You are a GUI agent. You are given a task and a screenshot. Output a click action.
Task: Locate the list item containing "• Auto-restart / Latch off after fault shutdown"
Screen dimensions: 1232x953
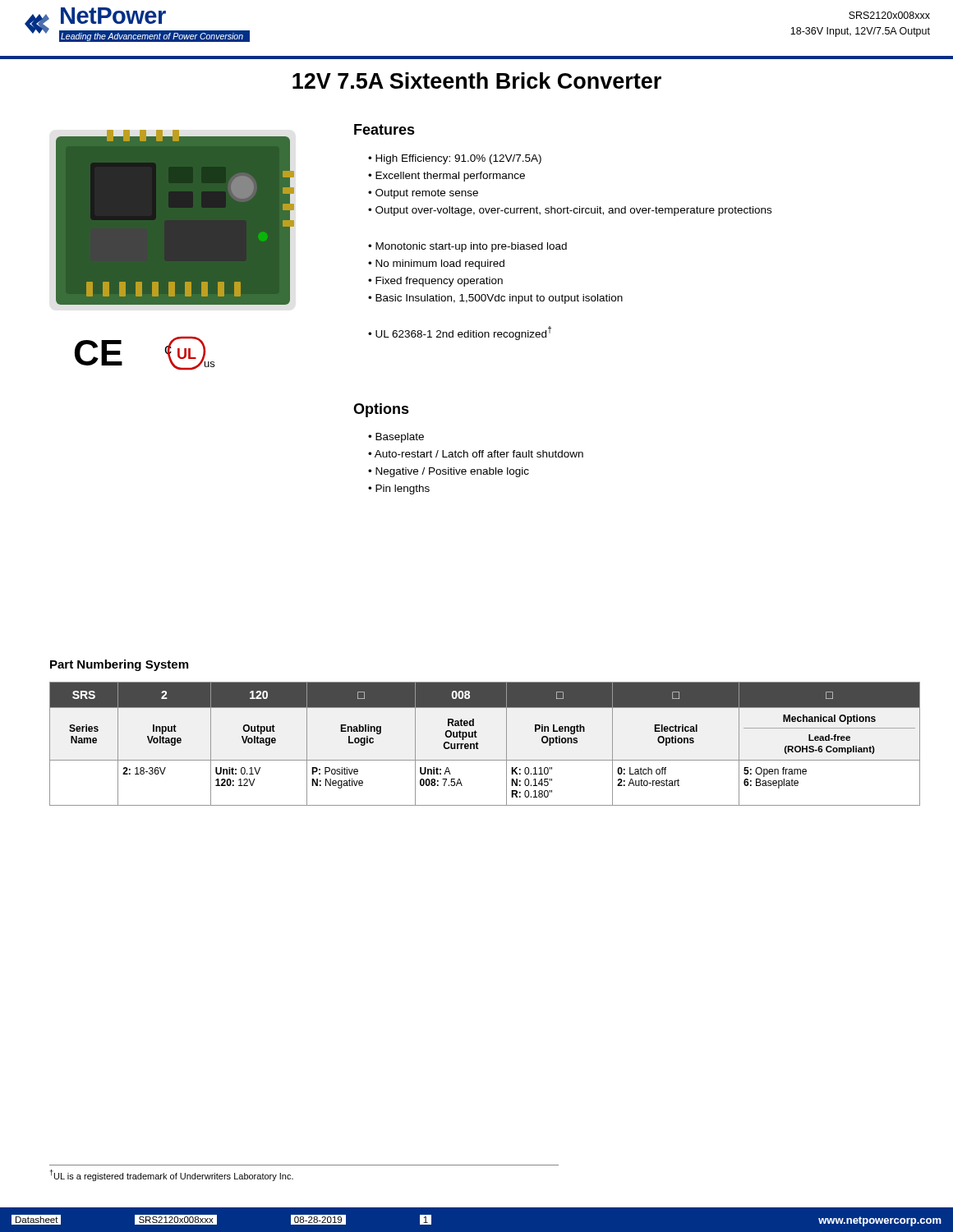click(x=476, y=454)
